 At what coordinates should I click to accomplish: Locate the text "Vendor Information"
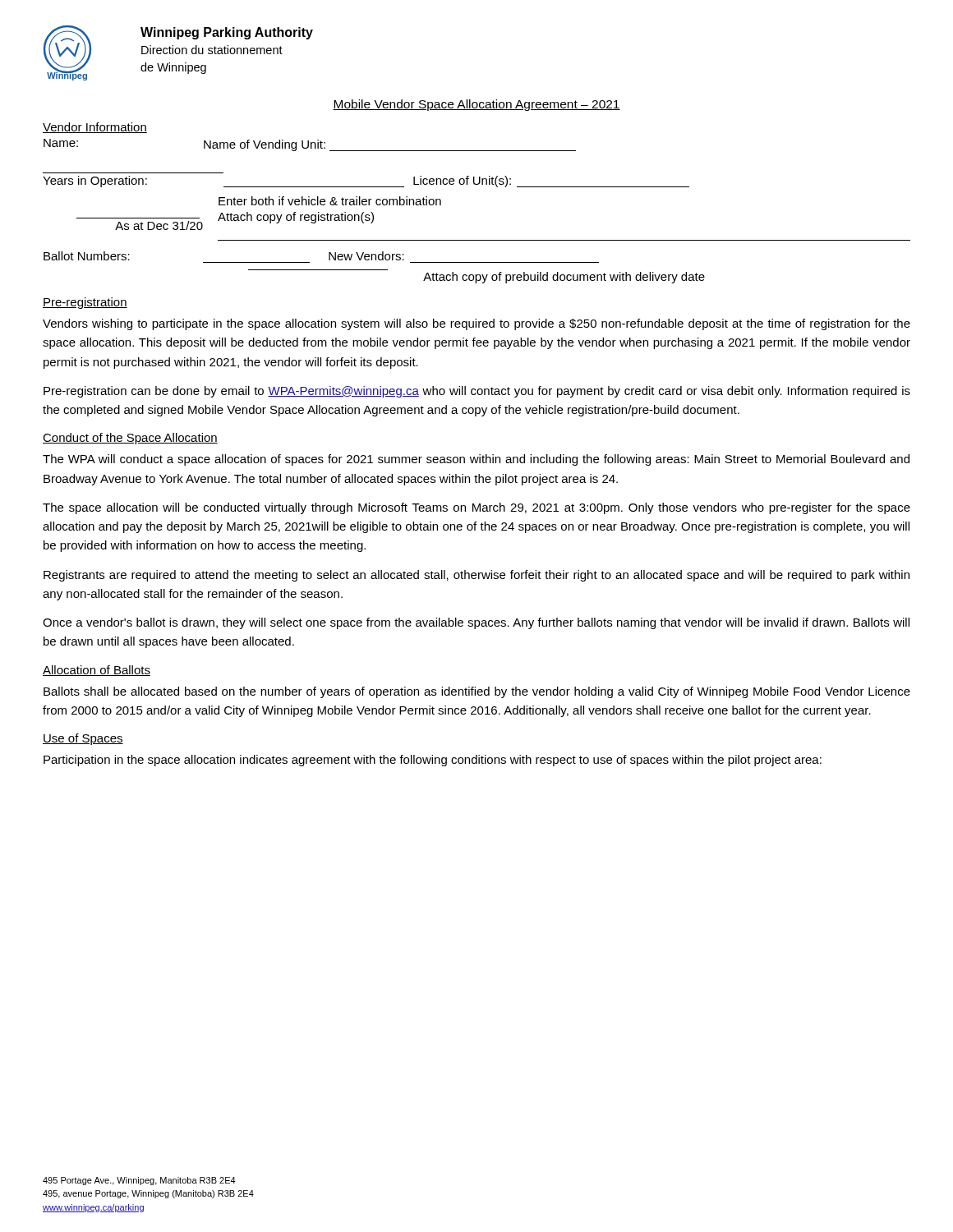pos(95,127)
